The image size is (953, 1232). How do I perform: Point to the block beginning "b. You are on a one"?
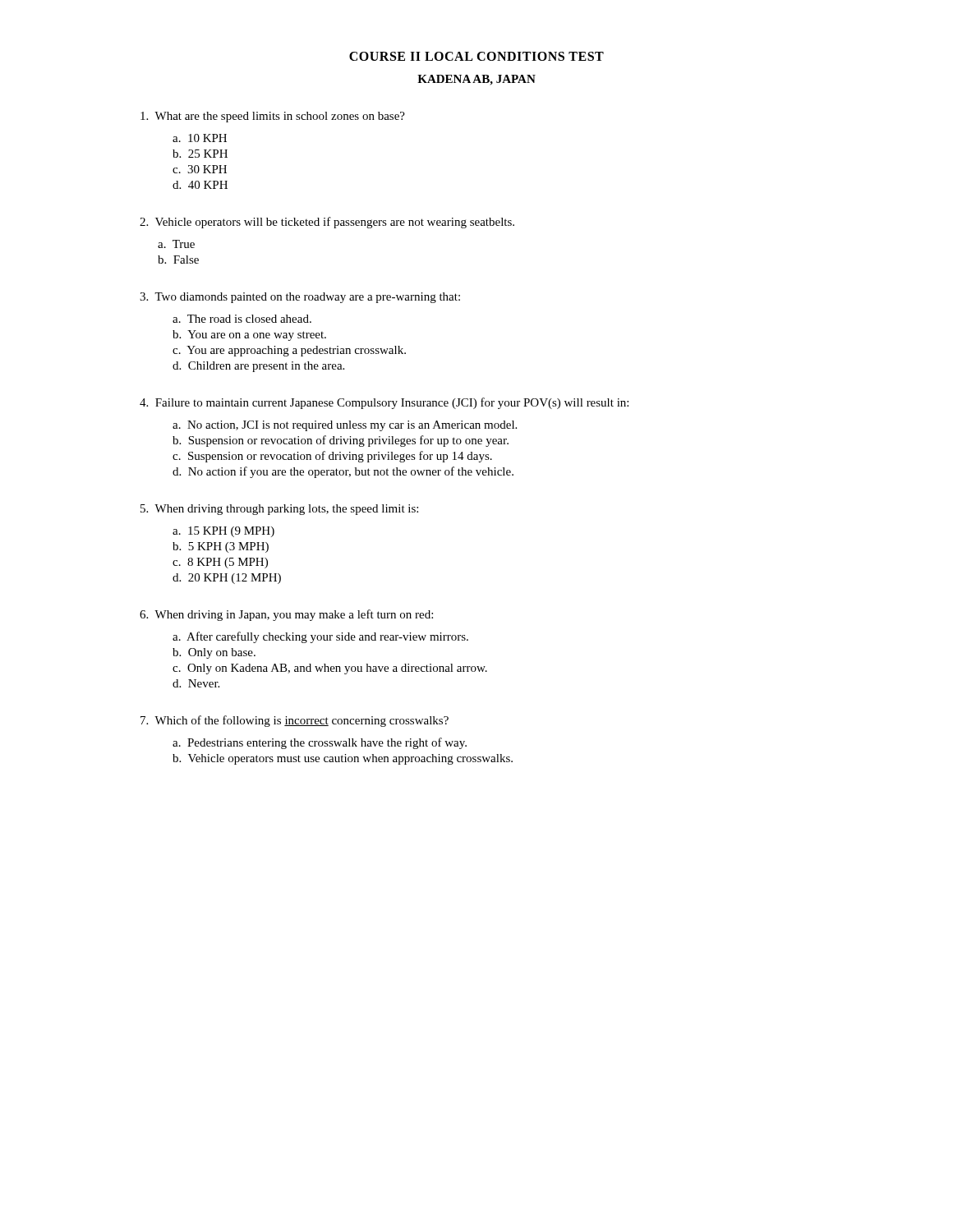(x=250, y=334)
